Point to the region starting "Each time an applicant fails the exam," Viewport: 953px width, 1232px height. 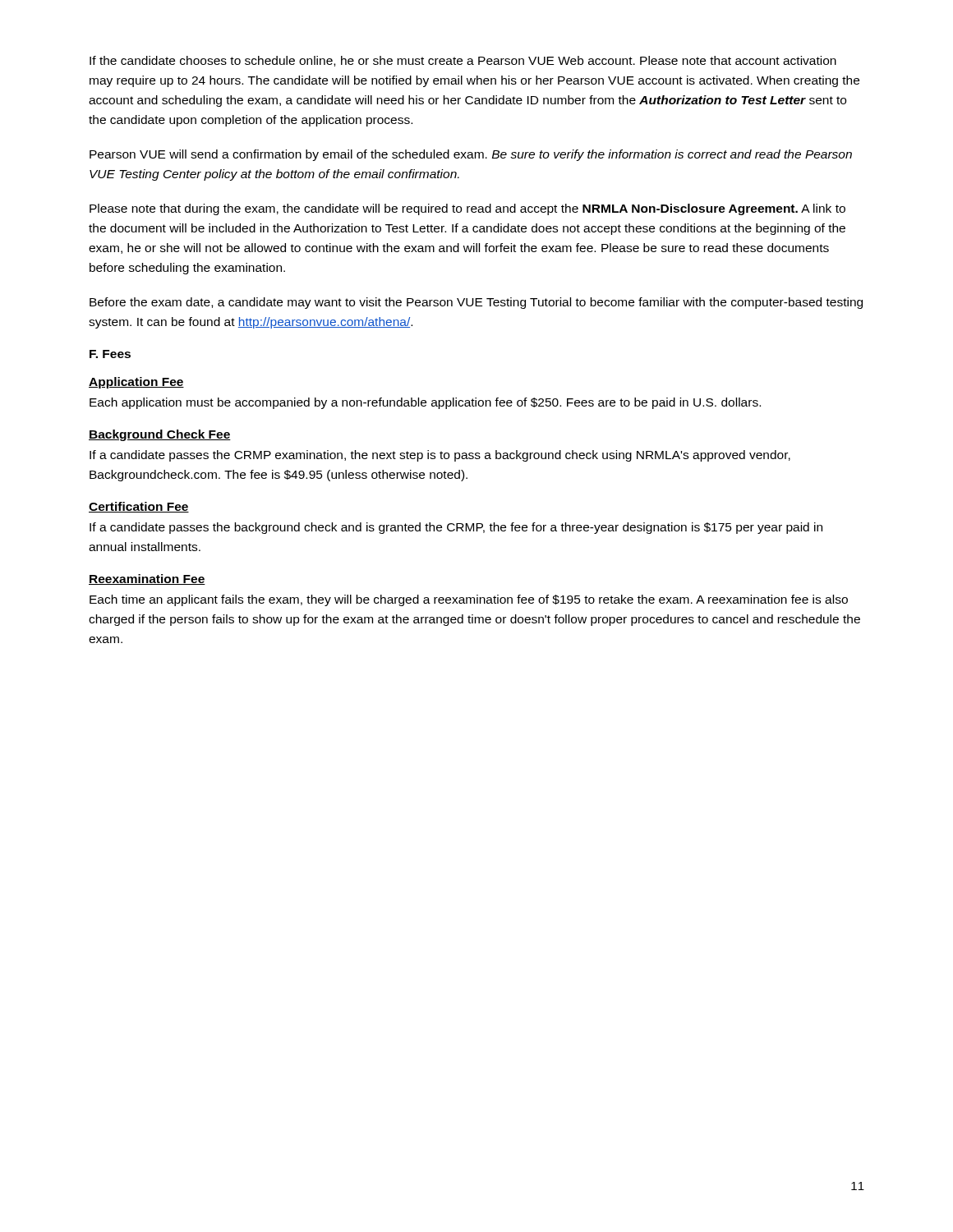pyautogui.click(x=475, y=619)
